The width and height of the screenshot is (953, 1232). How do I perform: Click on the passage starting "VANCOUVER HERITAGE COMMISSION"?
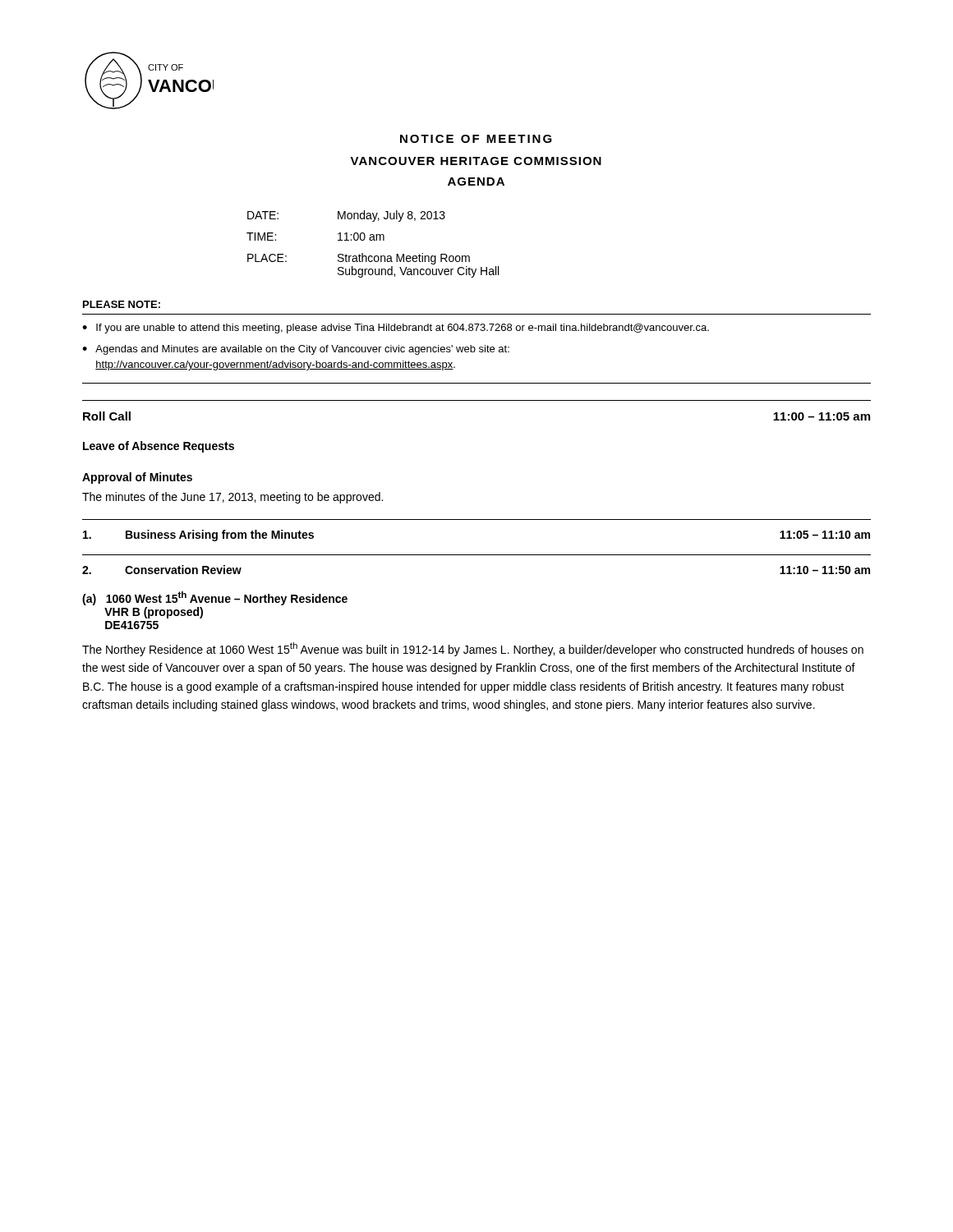pyautogui.click(x=476, y=161)
